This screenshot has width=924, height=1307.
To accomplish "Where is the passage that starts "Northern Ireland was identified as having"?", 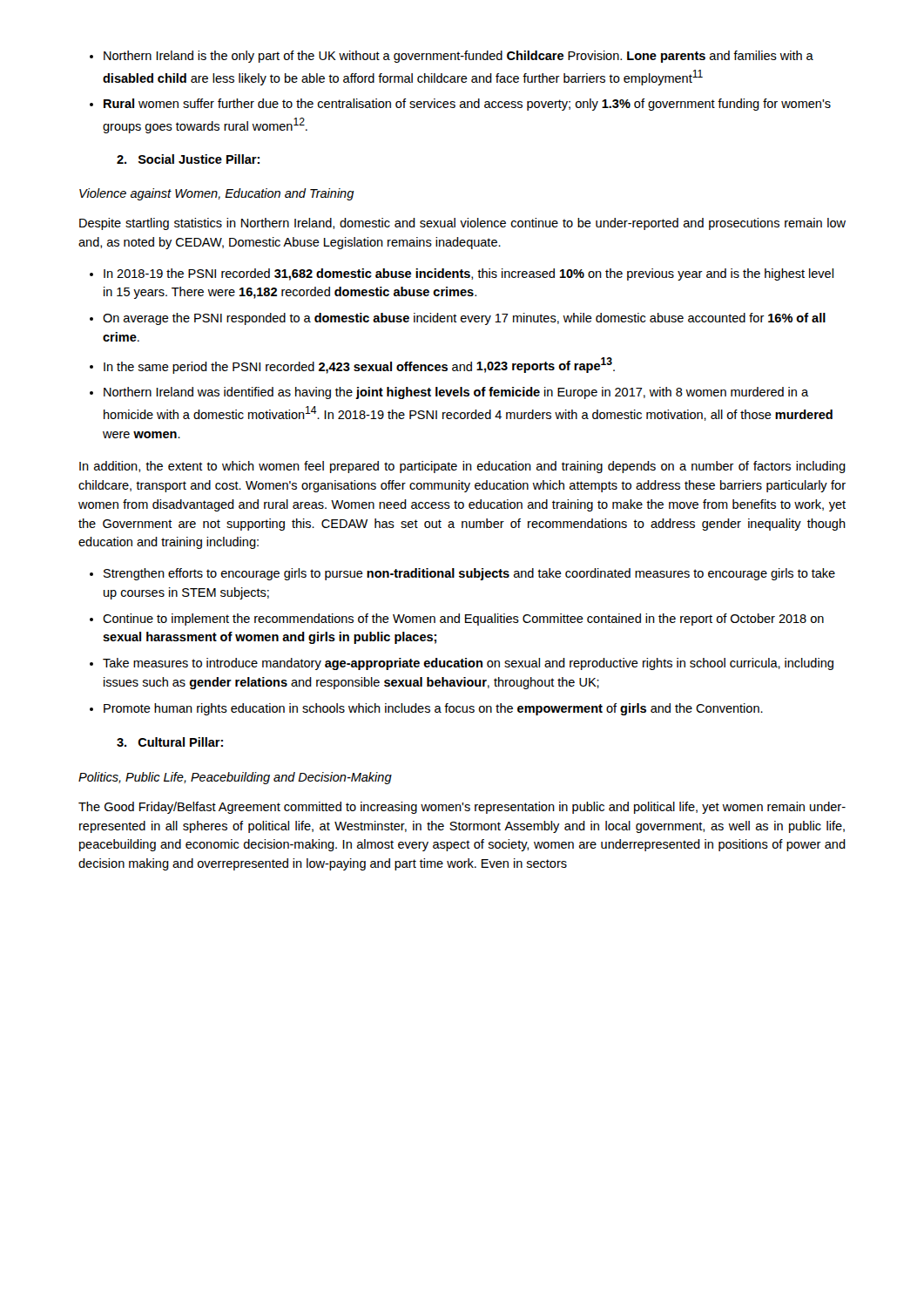I will (x=462, y=414).
